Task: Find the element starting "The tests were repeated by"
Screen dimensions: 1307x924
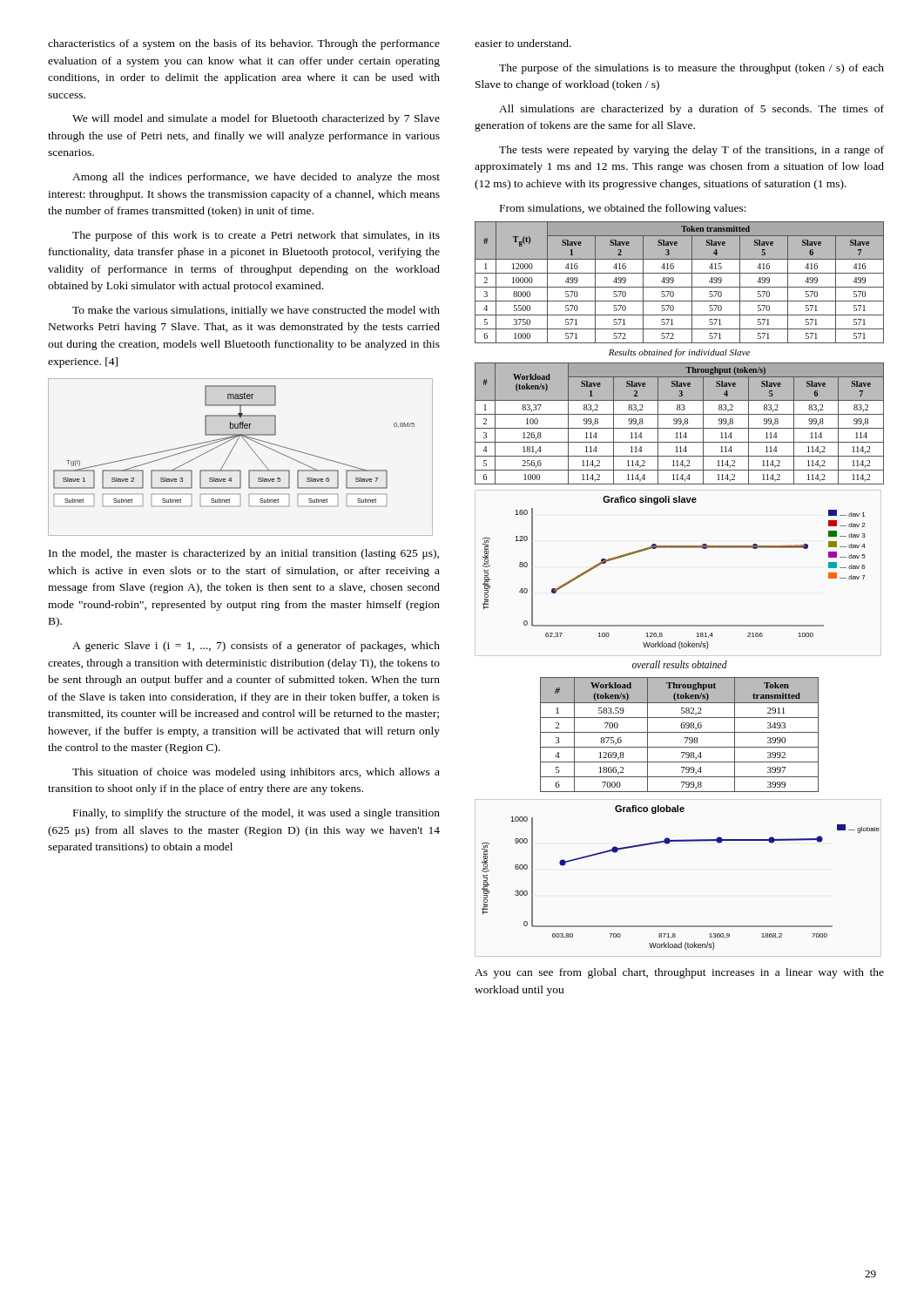Action: pos(679,166)
